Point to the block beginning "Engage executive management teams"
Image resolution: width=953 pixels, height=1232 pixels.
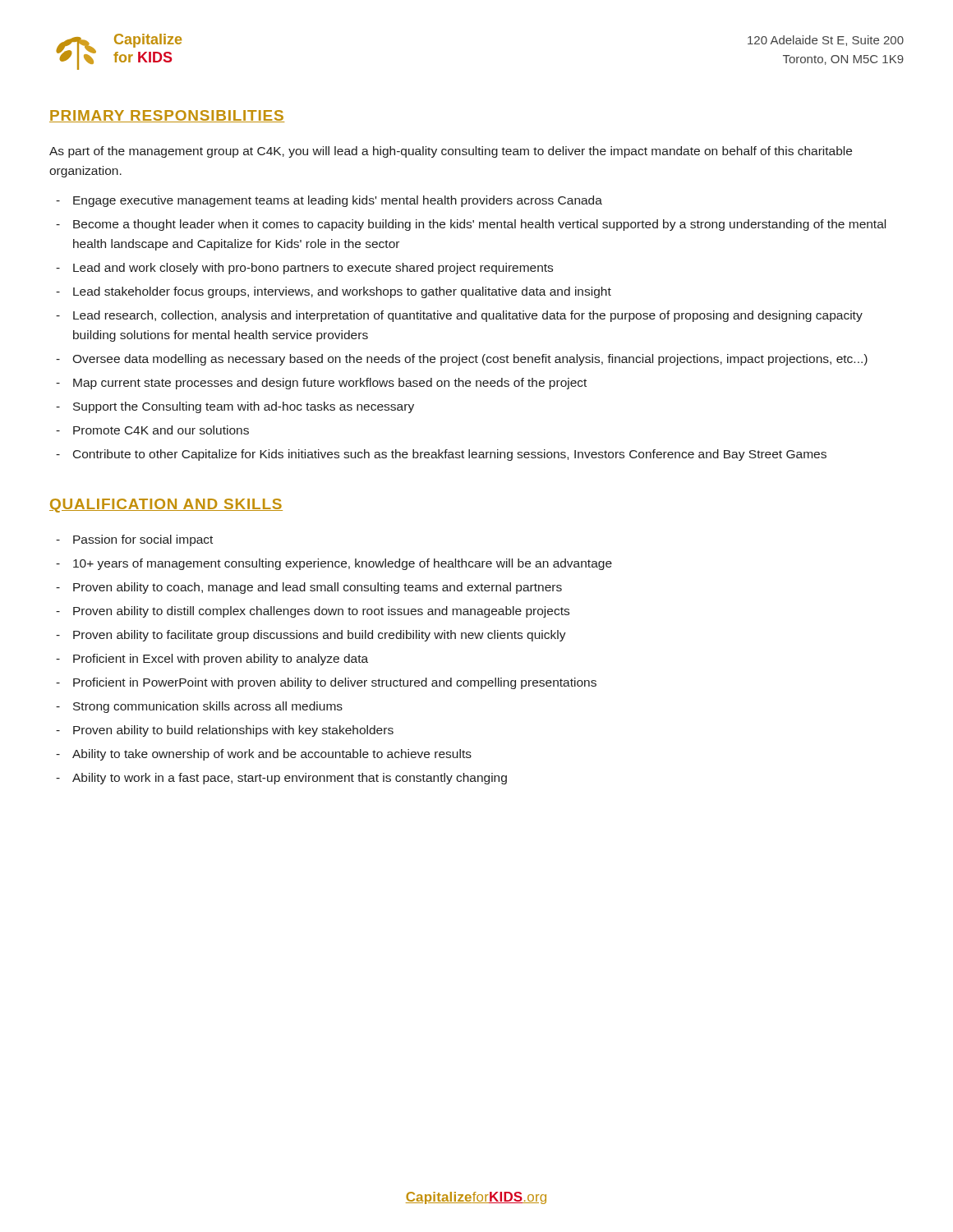click(337, 200)
